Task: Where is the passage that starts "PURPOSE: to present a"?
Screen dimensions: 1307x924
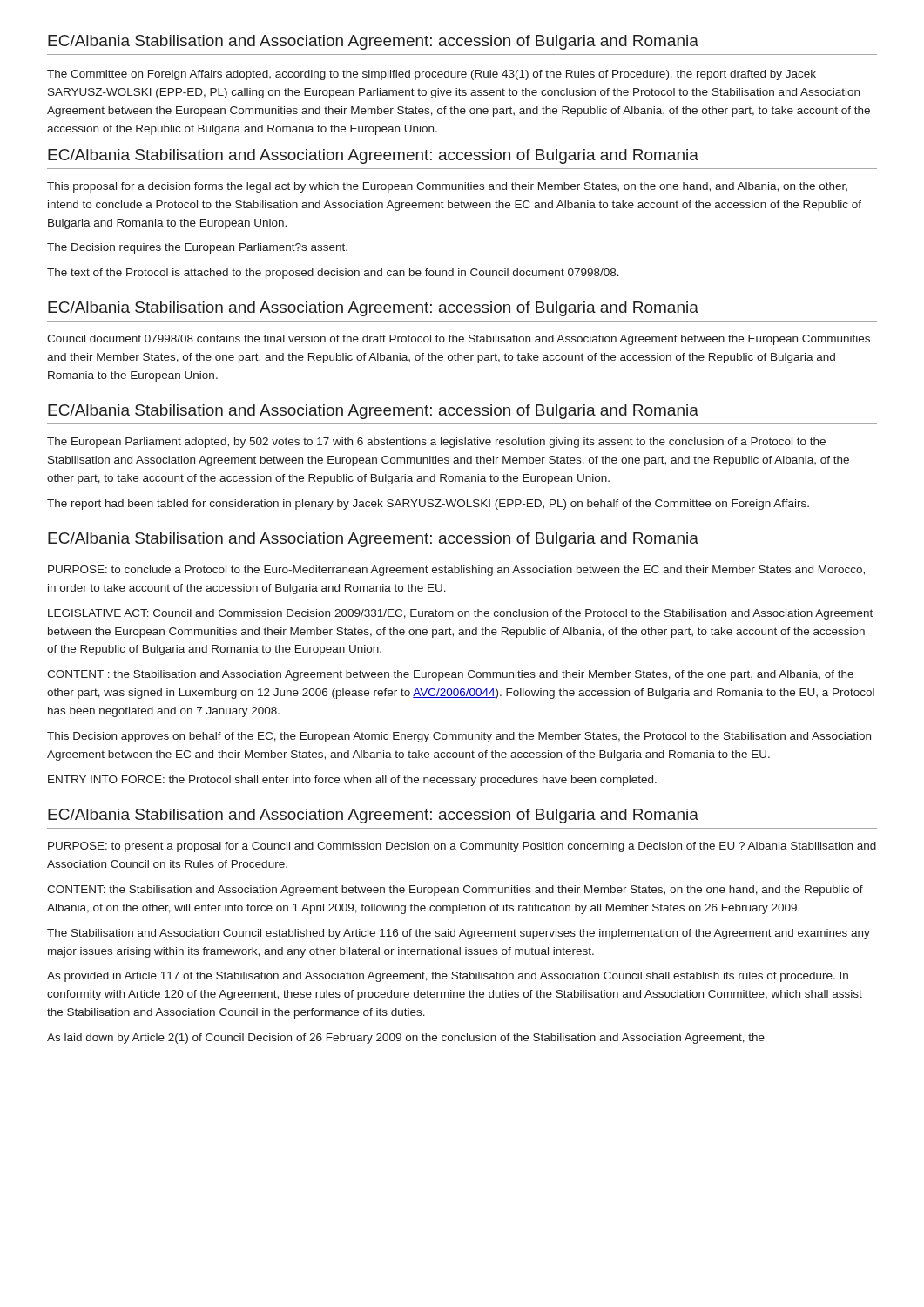Action: (462, 855)
